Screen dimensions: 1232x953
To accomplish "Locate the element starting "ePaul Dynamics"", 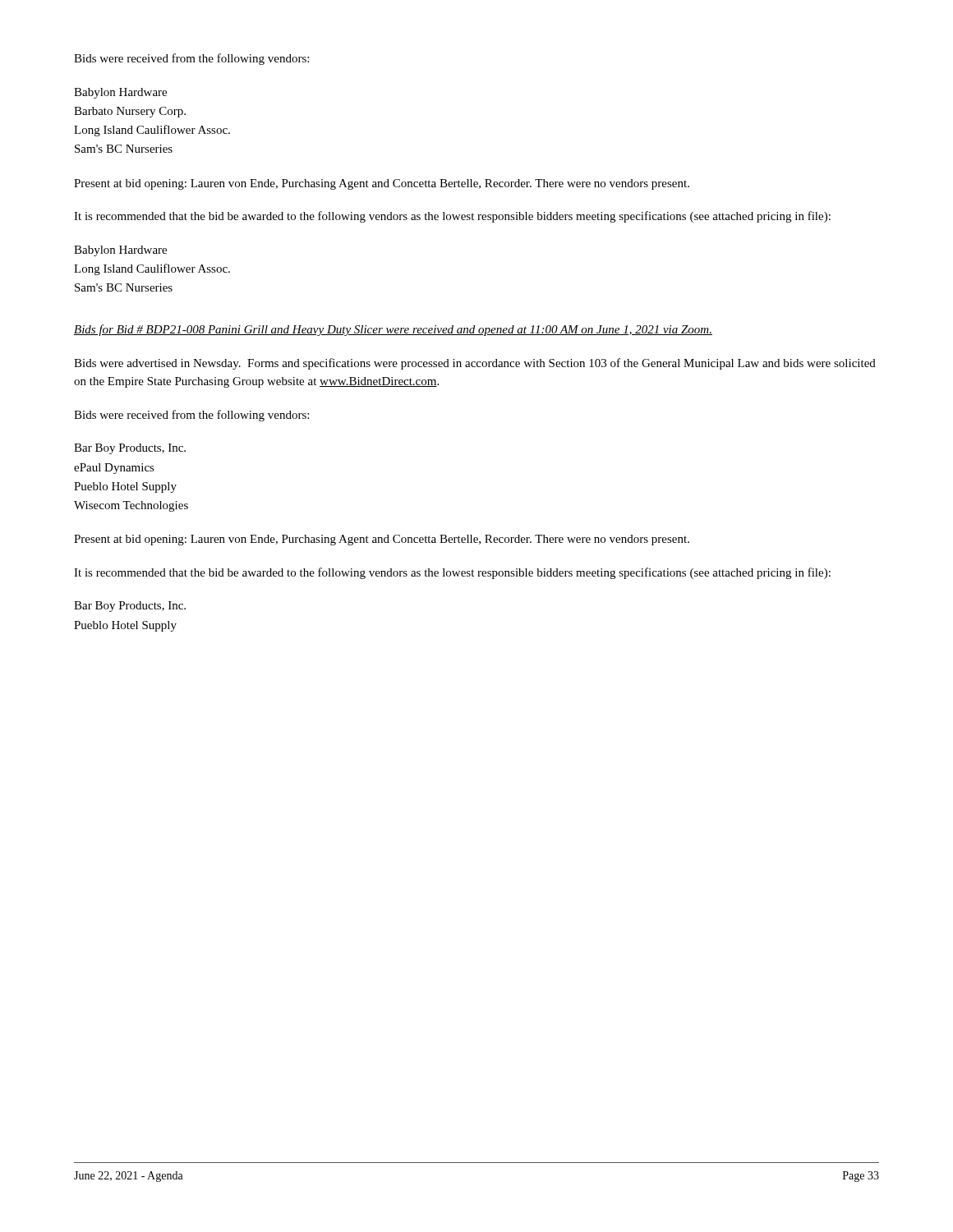I will [114, 467].
